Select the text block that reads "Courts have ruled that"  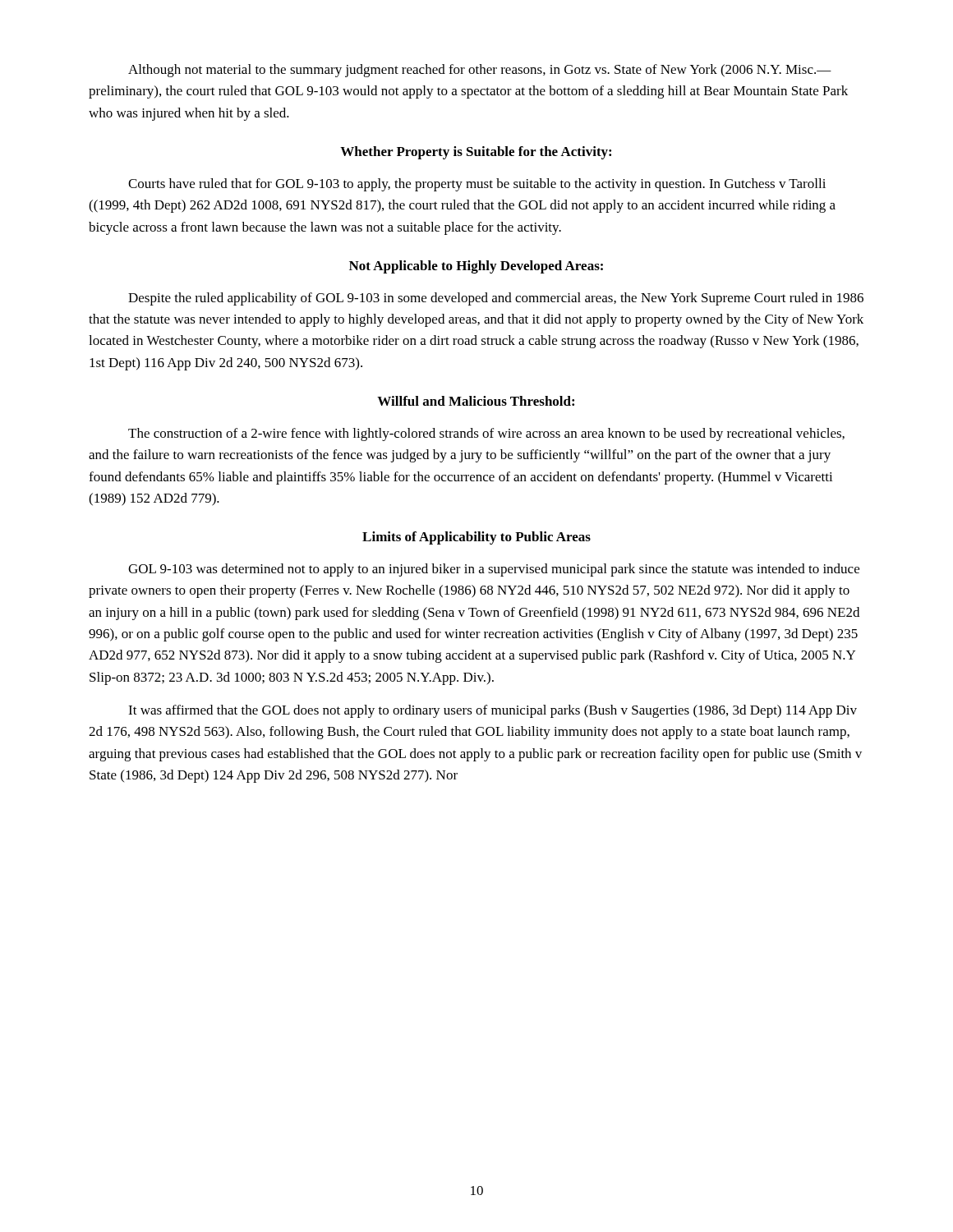coord(476,206)
